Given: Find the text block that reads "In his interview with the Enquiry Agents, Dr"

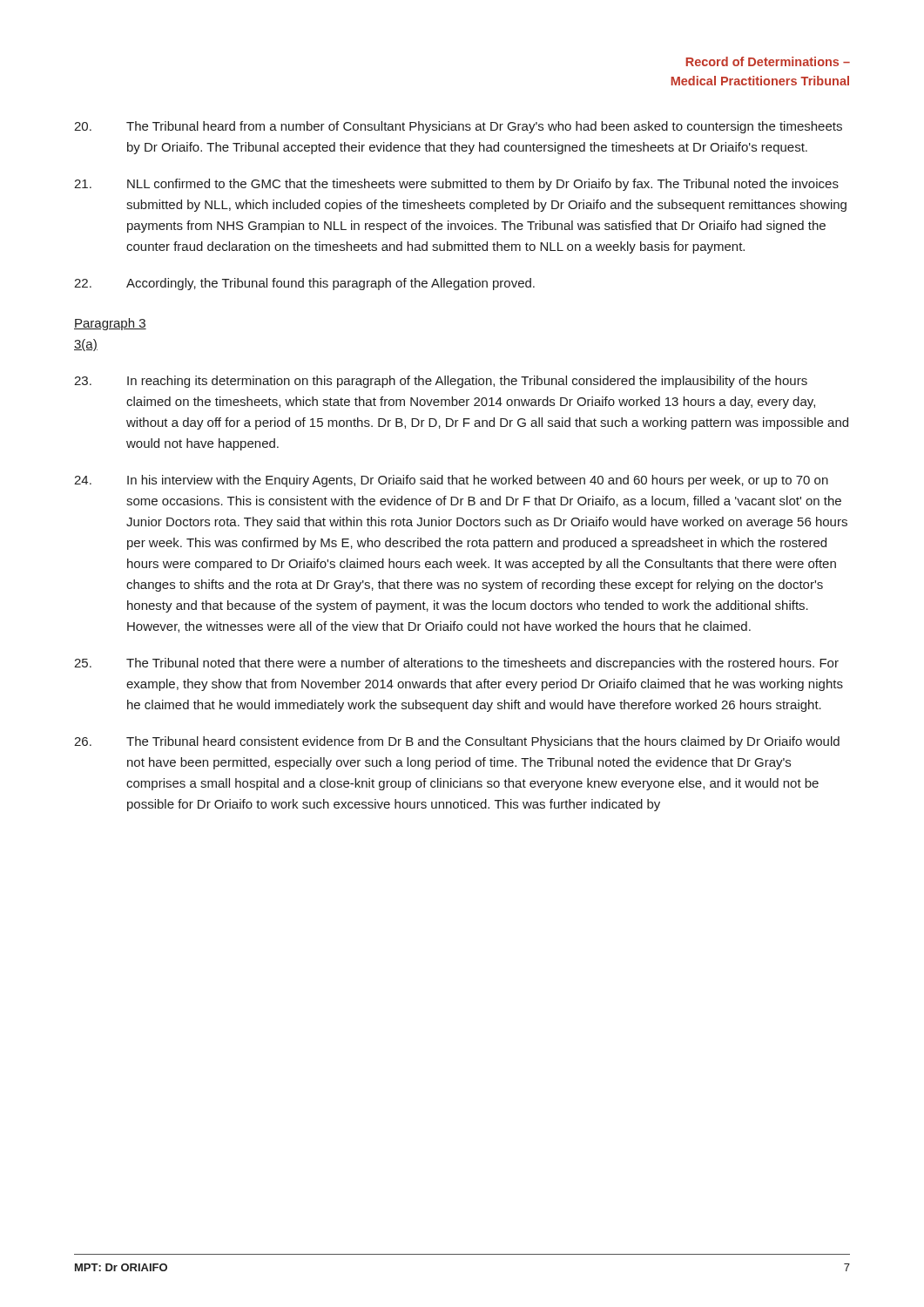Looking at the screenshot, I should pyautogui.click(x=462, y=553).
